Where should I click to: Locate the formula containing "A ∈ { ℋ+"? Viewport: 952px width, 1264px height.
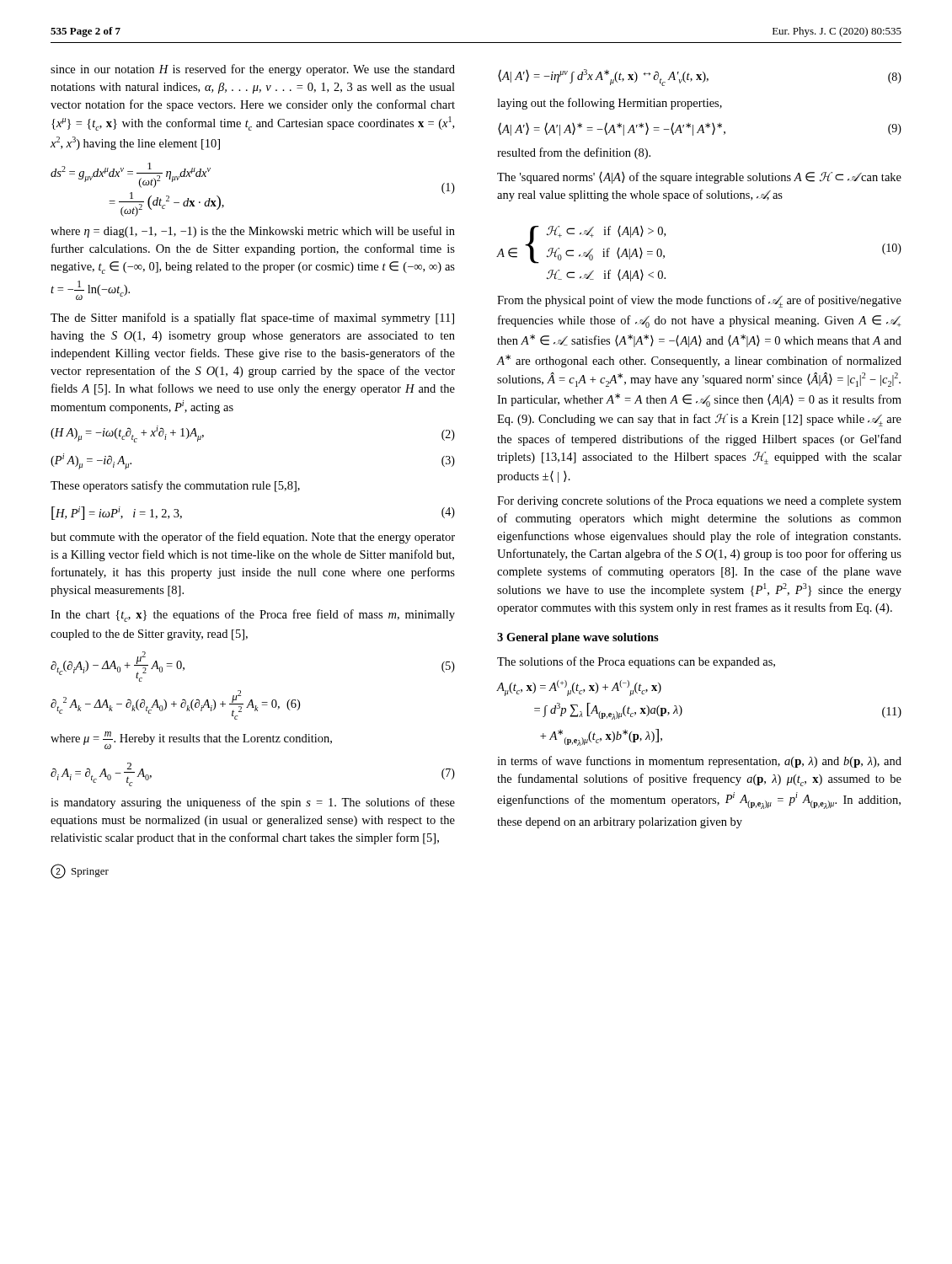click(x=590, y=250)
